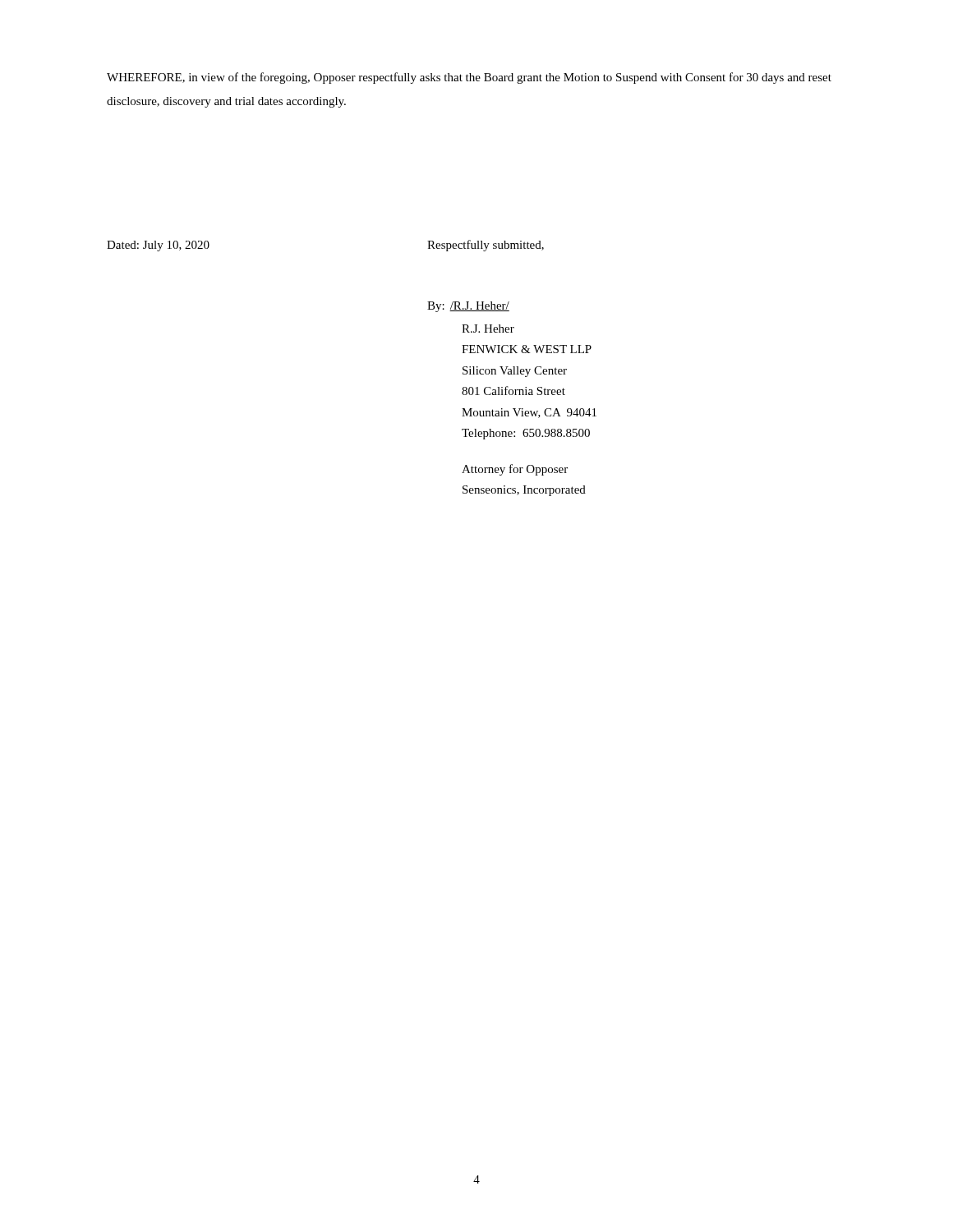The image size is (953, 1232).
Task: Navigate to the text starting "Dated: July 10, 2020"
Action: [x=158, y=245]
